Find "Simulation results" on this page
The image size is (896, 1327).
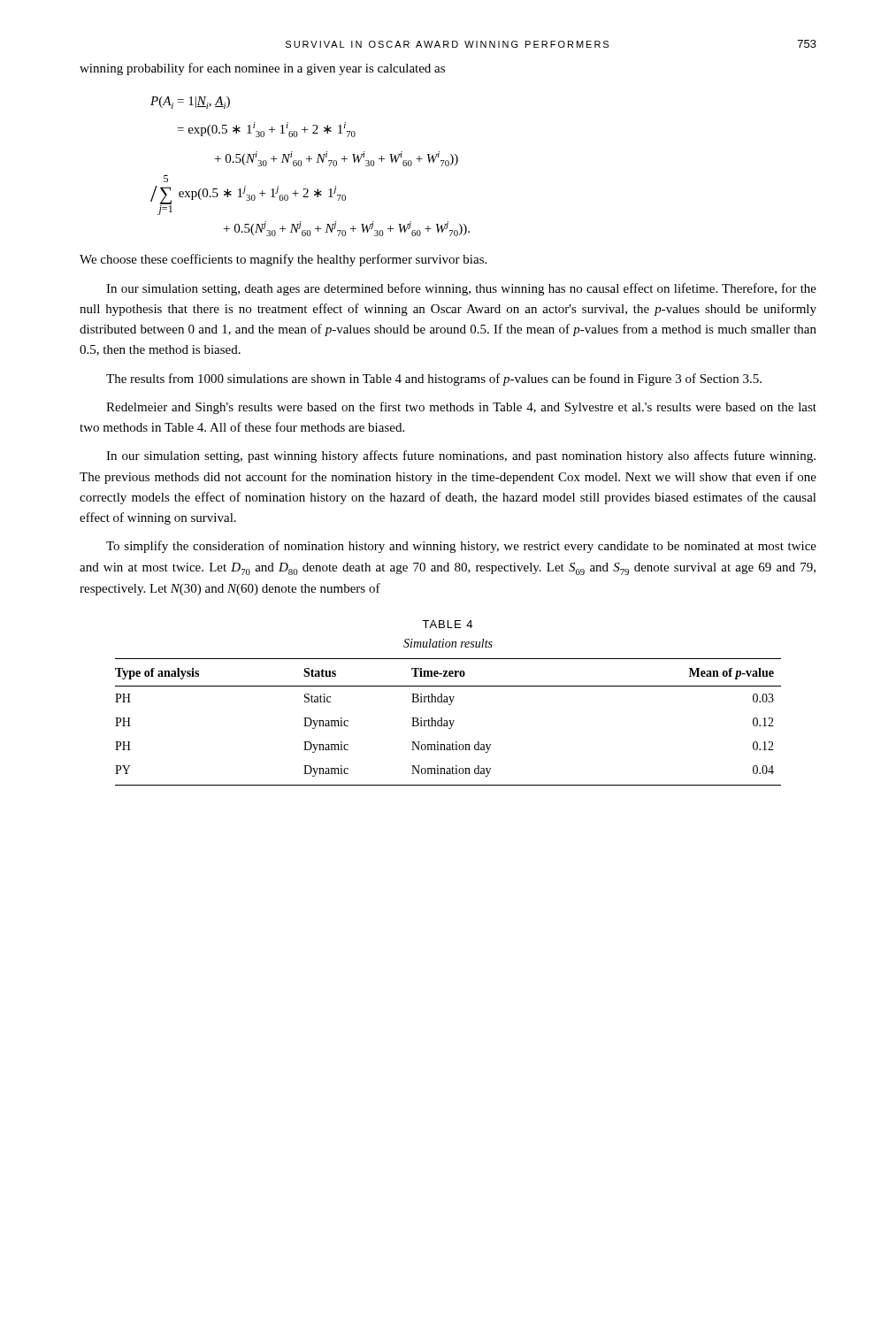point(448,644)
